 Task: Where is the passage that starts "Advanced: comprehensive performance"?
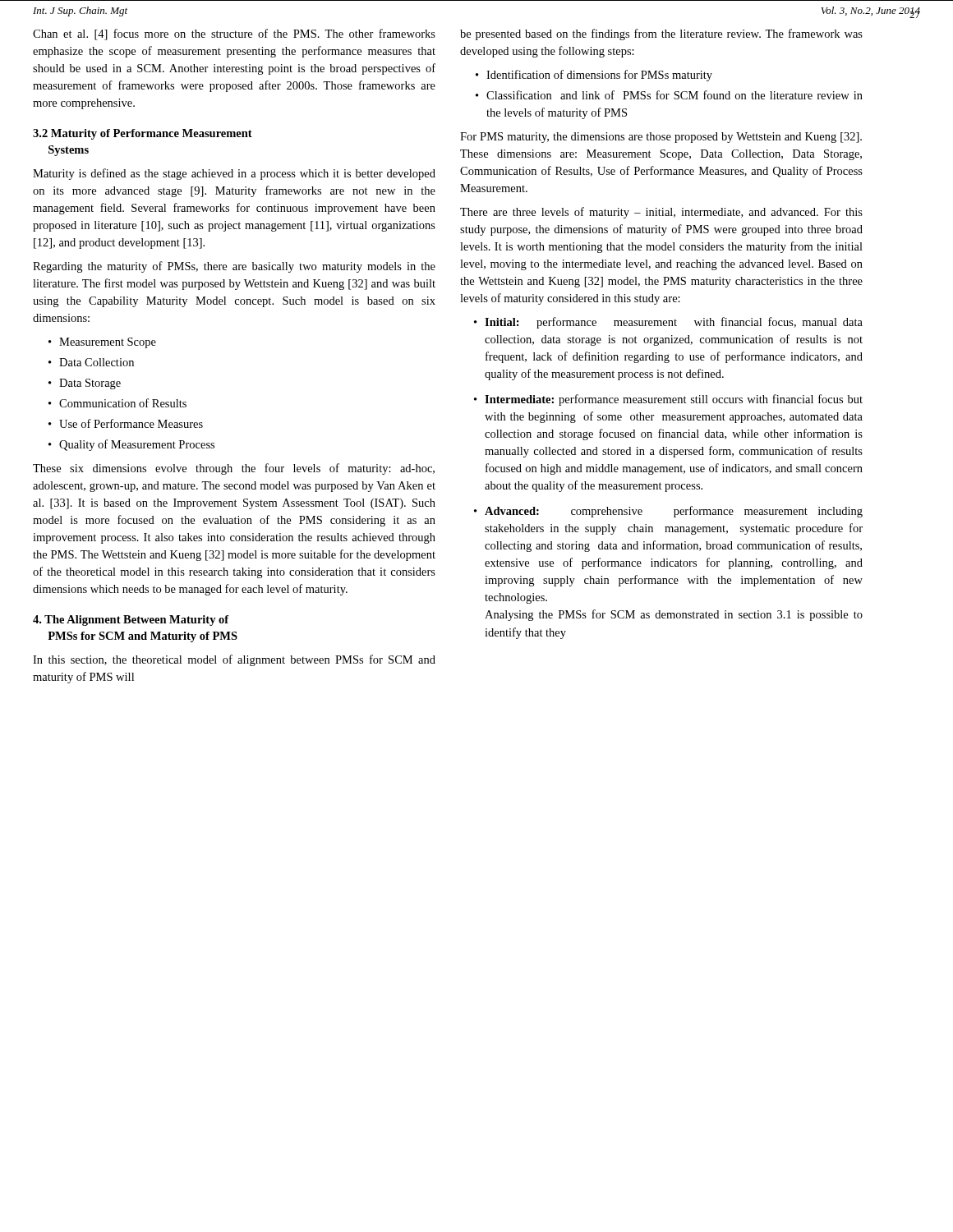674,572
